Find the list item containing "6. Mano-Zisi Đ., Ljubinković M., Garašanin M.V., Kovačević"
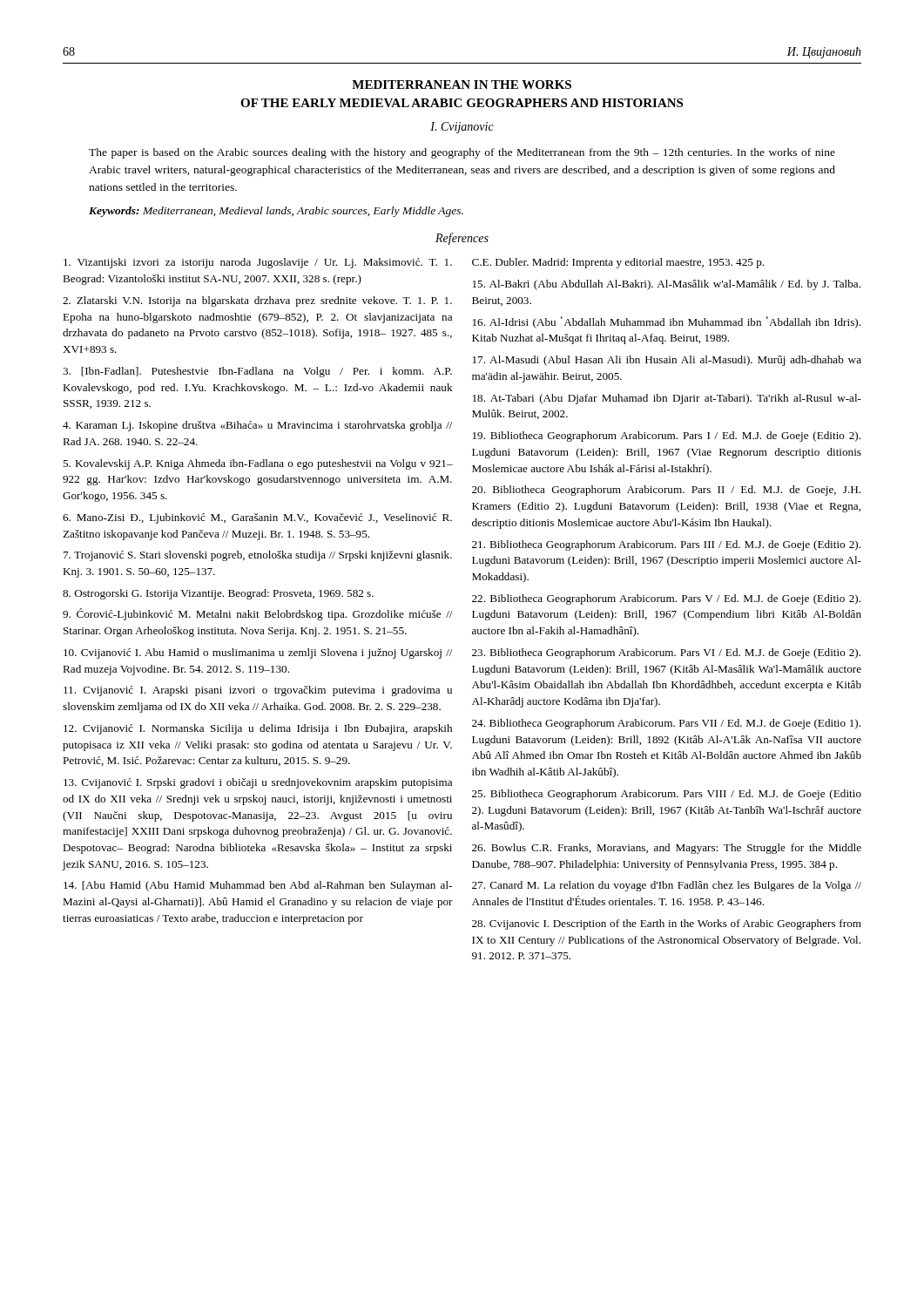Screen dimensions: 1307x924 pos(258,525)
